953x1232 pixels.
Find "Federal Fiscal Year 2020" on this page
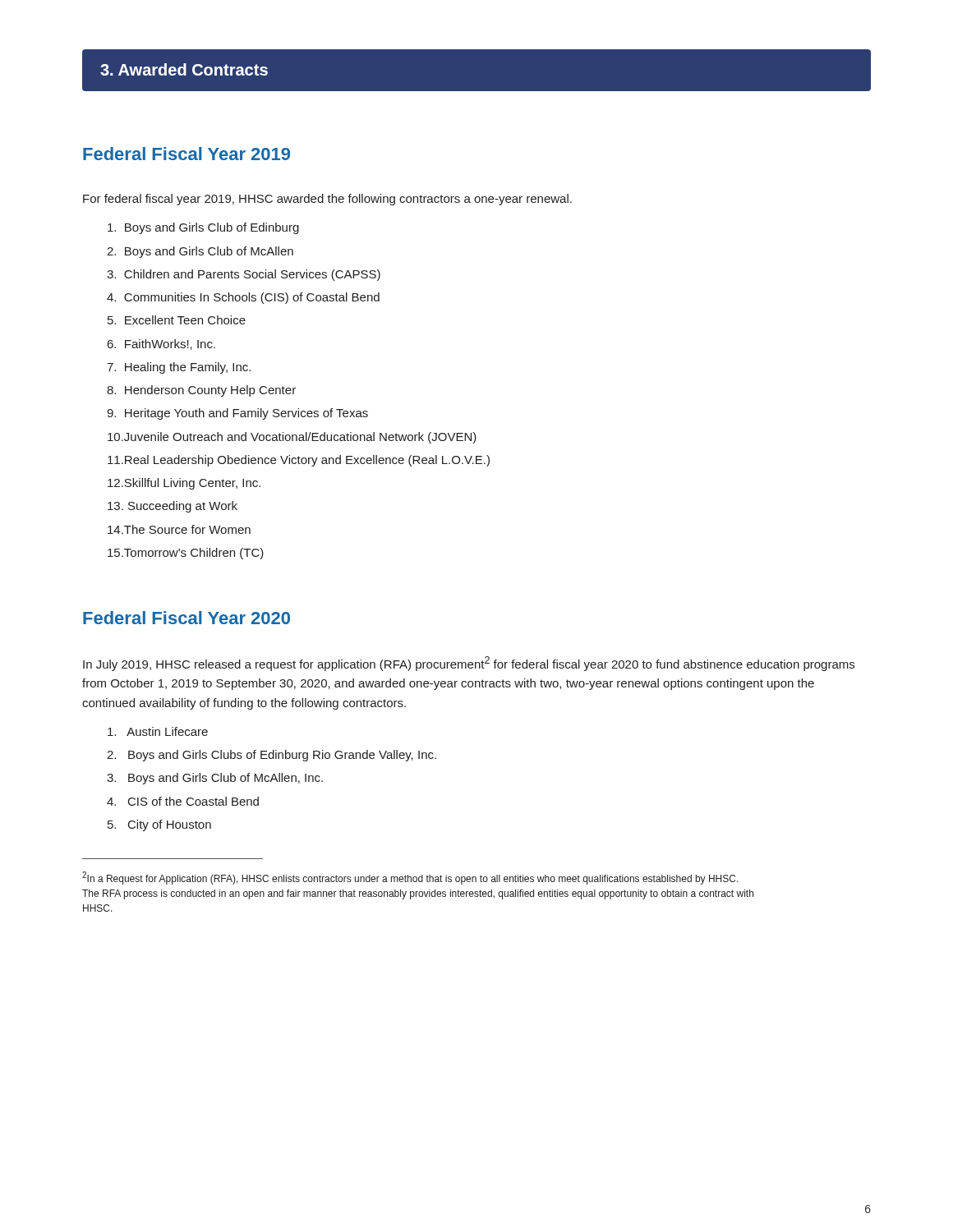(187, 618)
